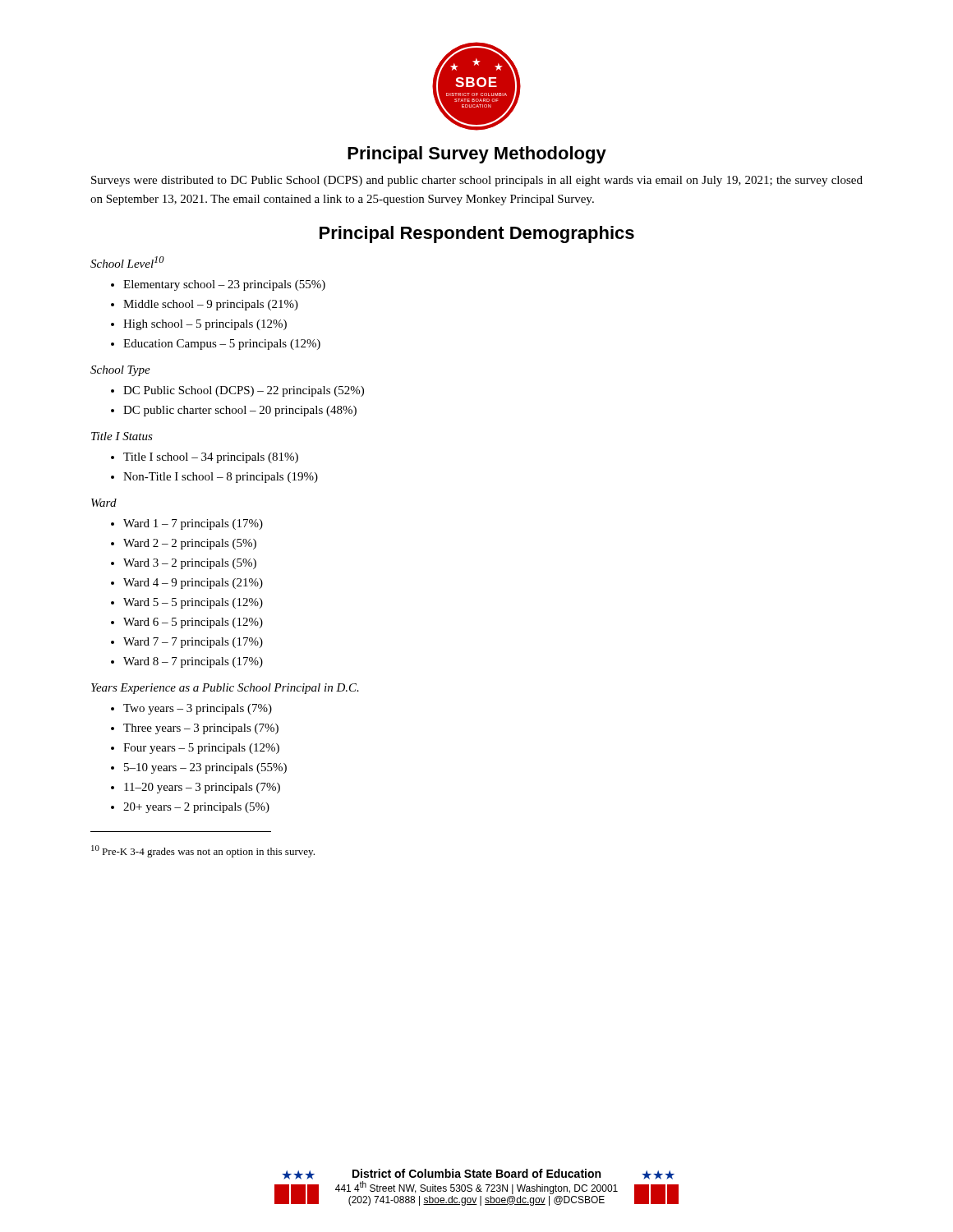Select the text that says "School Type"
This screenshot has height=1232, width=953.
coord(120,370)
